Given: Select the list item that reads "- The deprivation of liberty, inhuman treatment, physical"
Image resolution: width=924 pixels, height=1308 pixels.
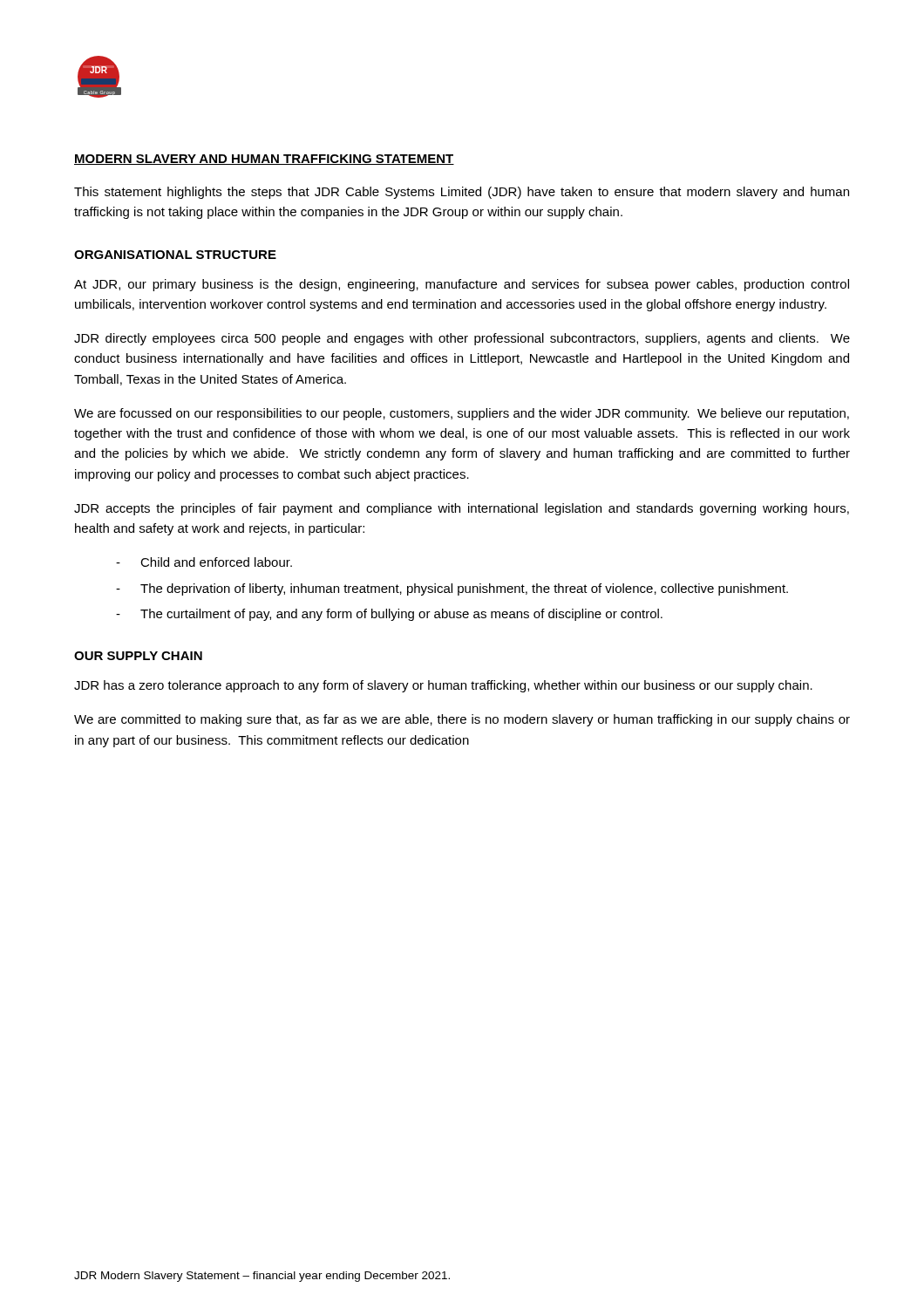Looking at the screenshot, I should coord(483,588).
